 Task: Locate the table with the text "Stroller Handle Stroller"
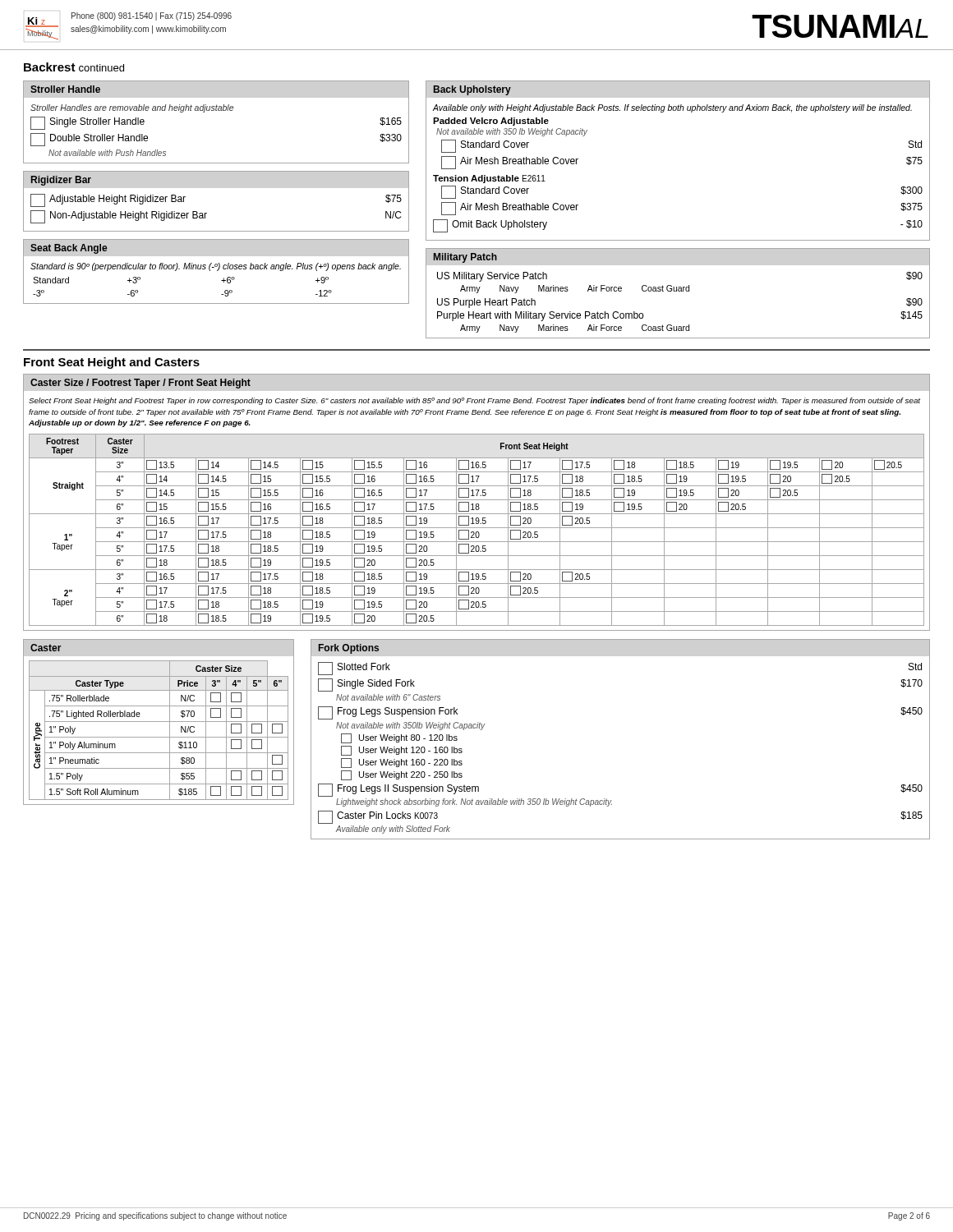coord(216,122)
